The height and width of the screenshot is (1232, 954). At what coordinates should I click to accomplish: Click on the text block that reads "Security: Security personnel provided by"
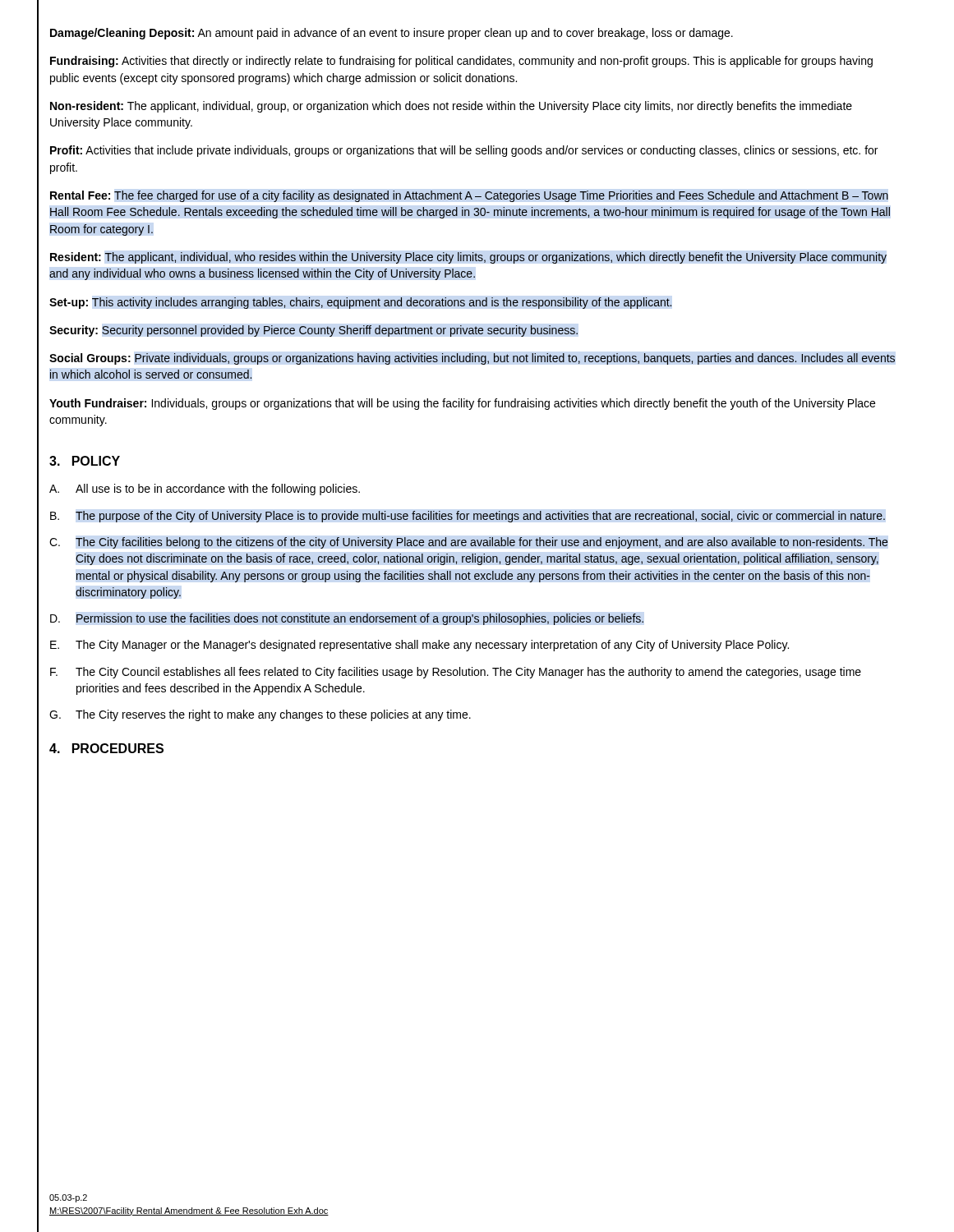[x=314, y=330]
